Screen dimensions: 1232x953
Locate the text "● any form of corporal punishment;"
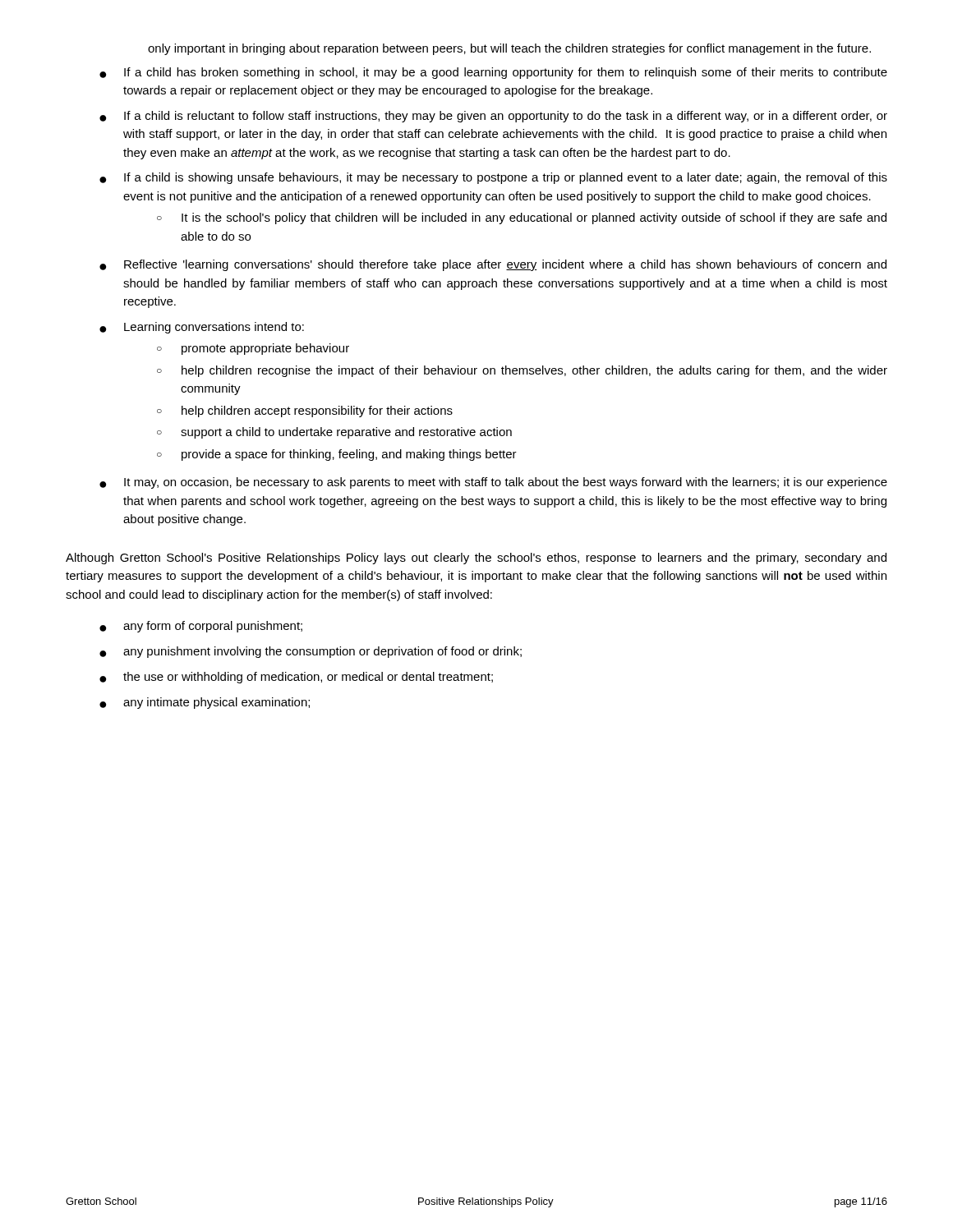[x=201, y=627]
